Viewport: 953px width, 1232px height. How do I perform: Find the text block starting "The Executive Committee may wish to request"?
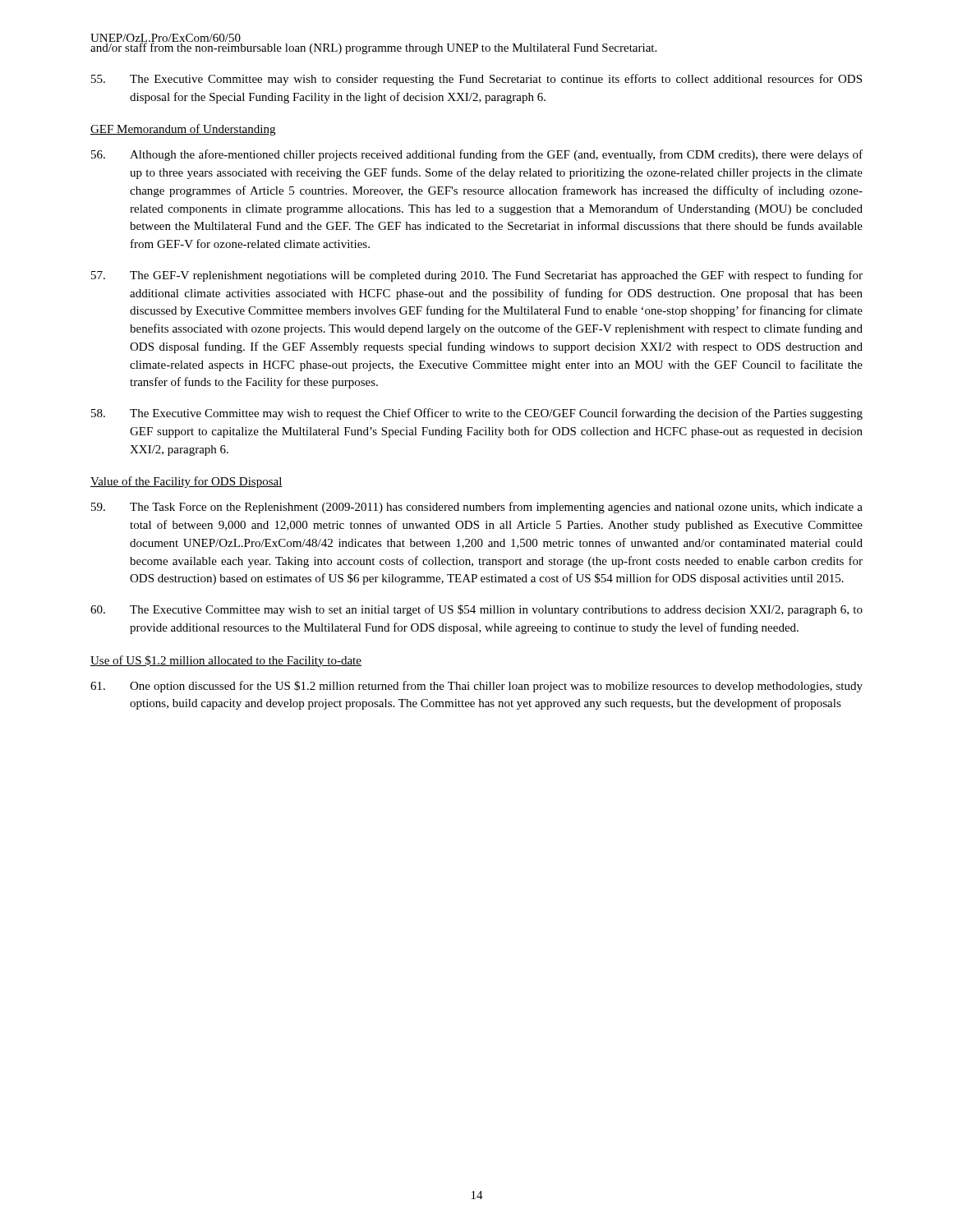click(x=476, y=432)
